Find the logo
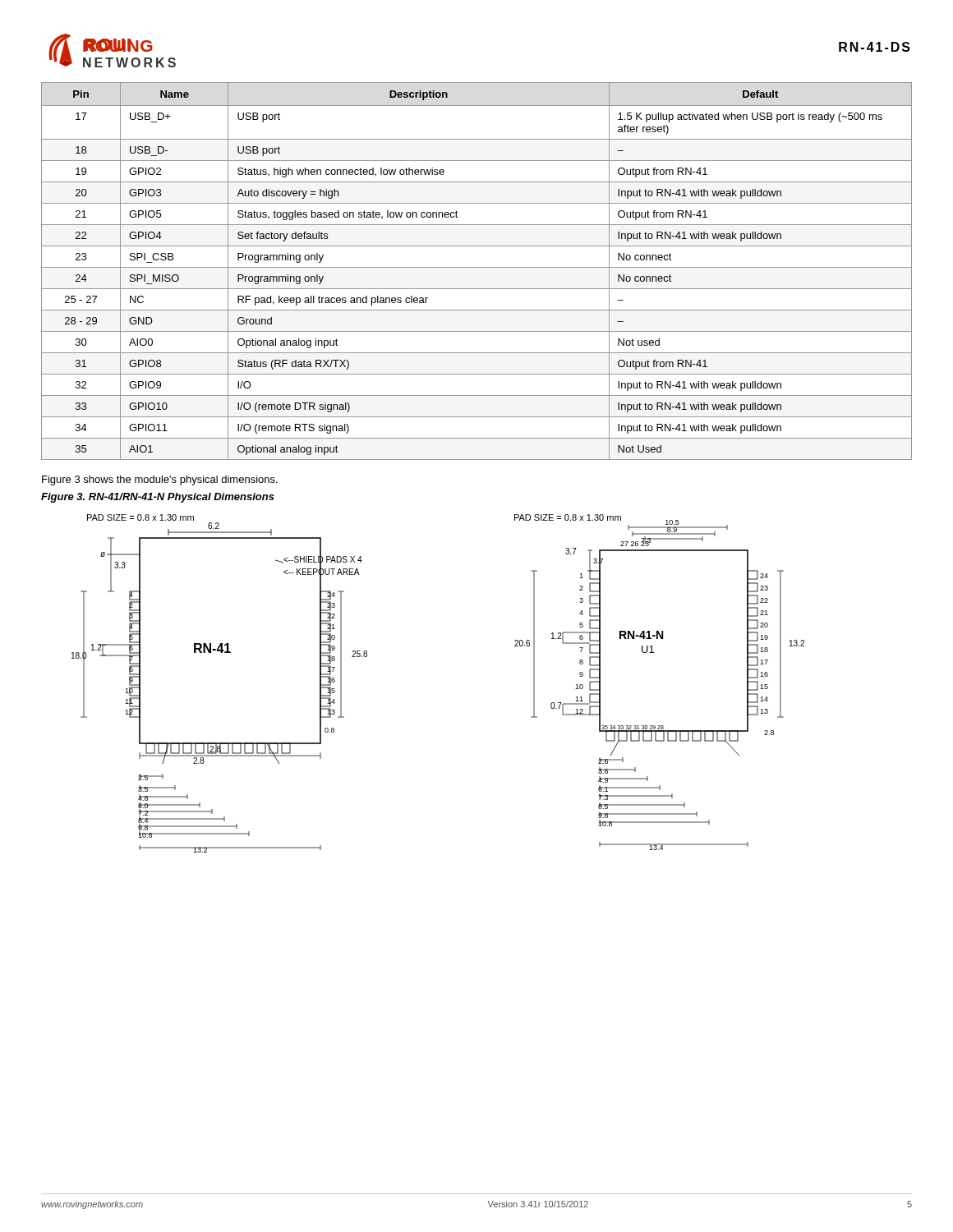The image size is (953, 1232). [x=148, y=47]
